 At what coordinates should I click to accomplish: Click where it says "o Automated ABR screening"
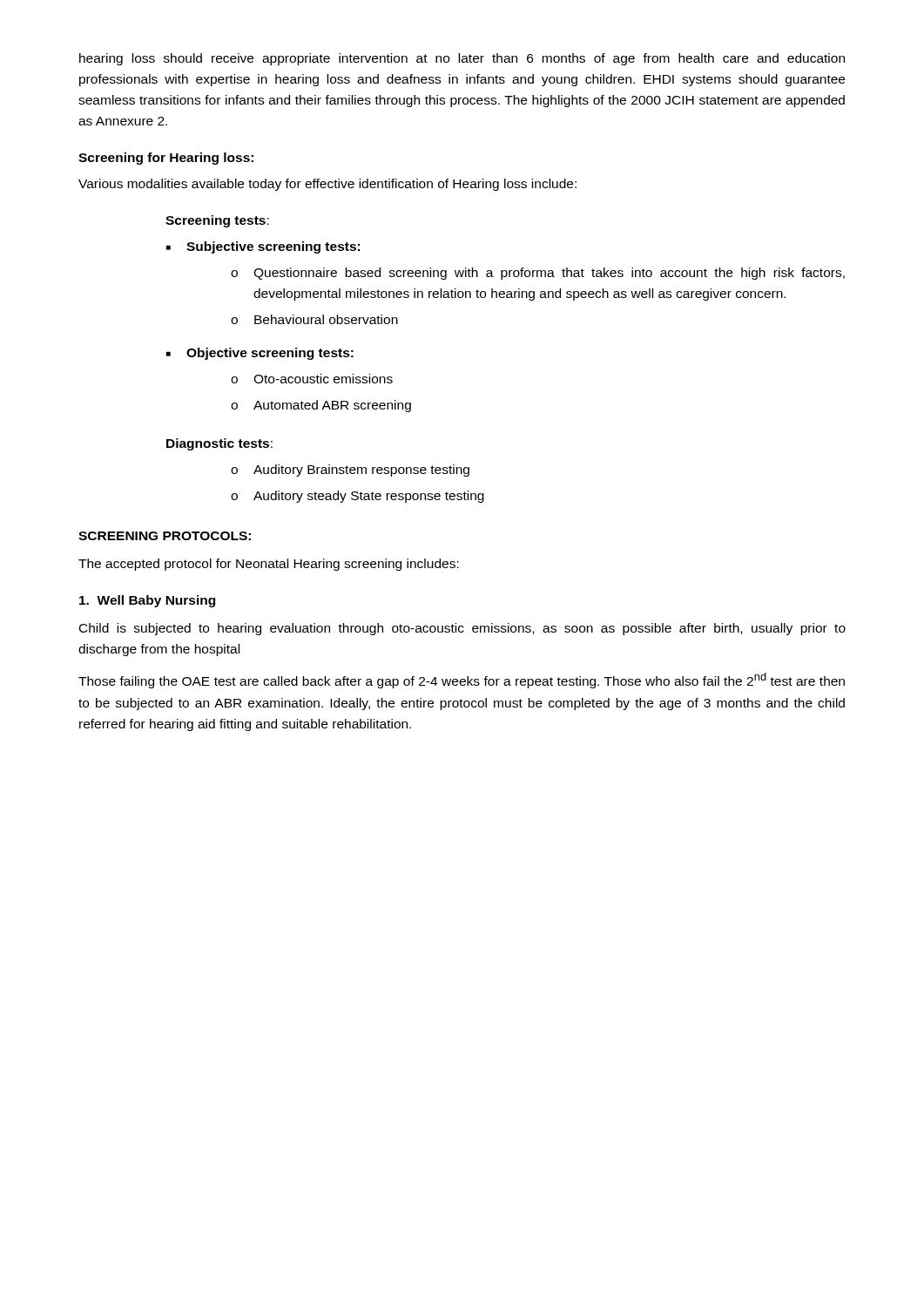[x=321, y=406]
